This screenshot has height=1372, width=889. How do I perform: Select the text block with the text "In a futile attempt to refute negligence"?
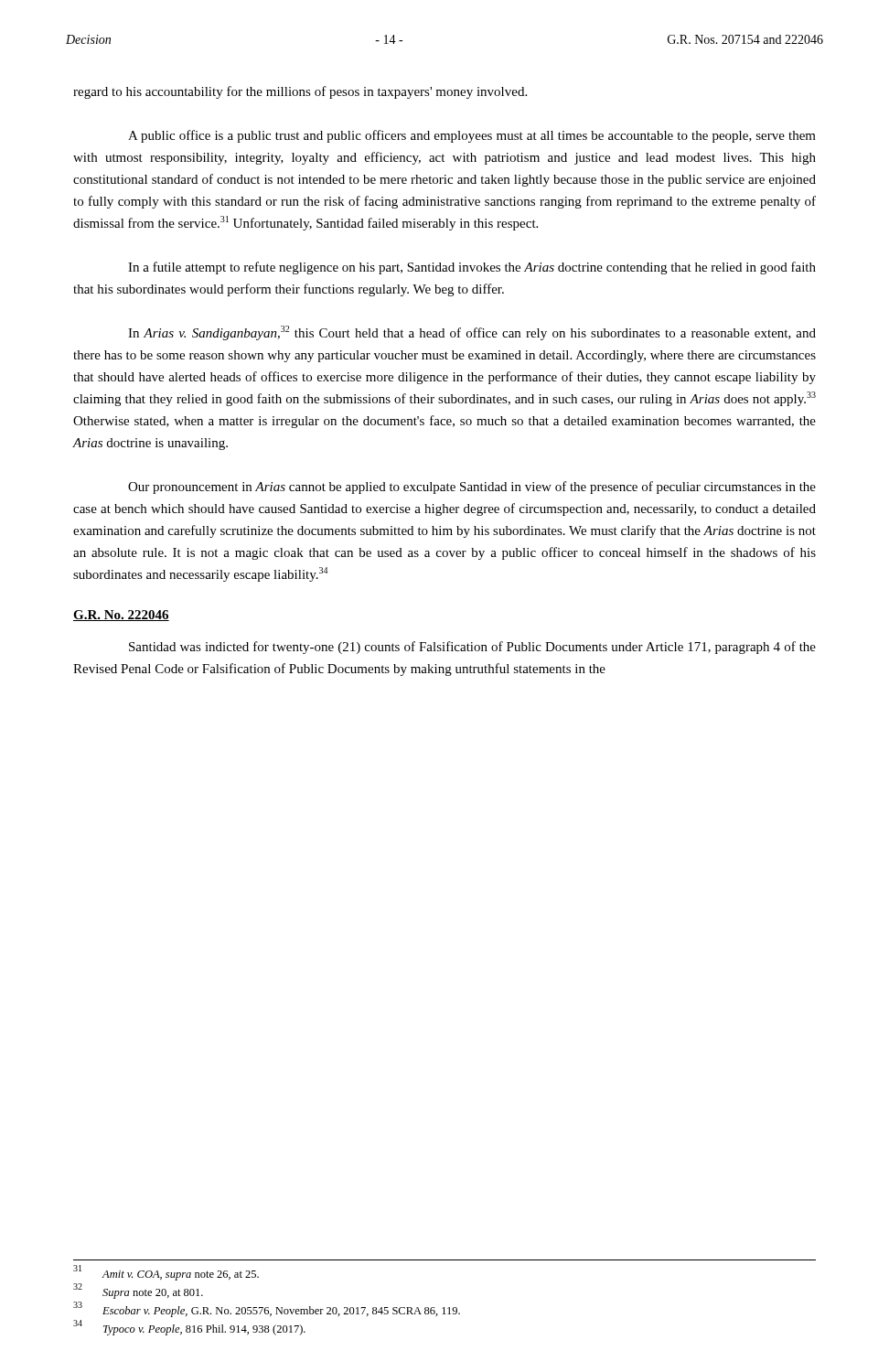pyautogui.click(x=444, y=278)
